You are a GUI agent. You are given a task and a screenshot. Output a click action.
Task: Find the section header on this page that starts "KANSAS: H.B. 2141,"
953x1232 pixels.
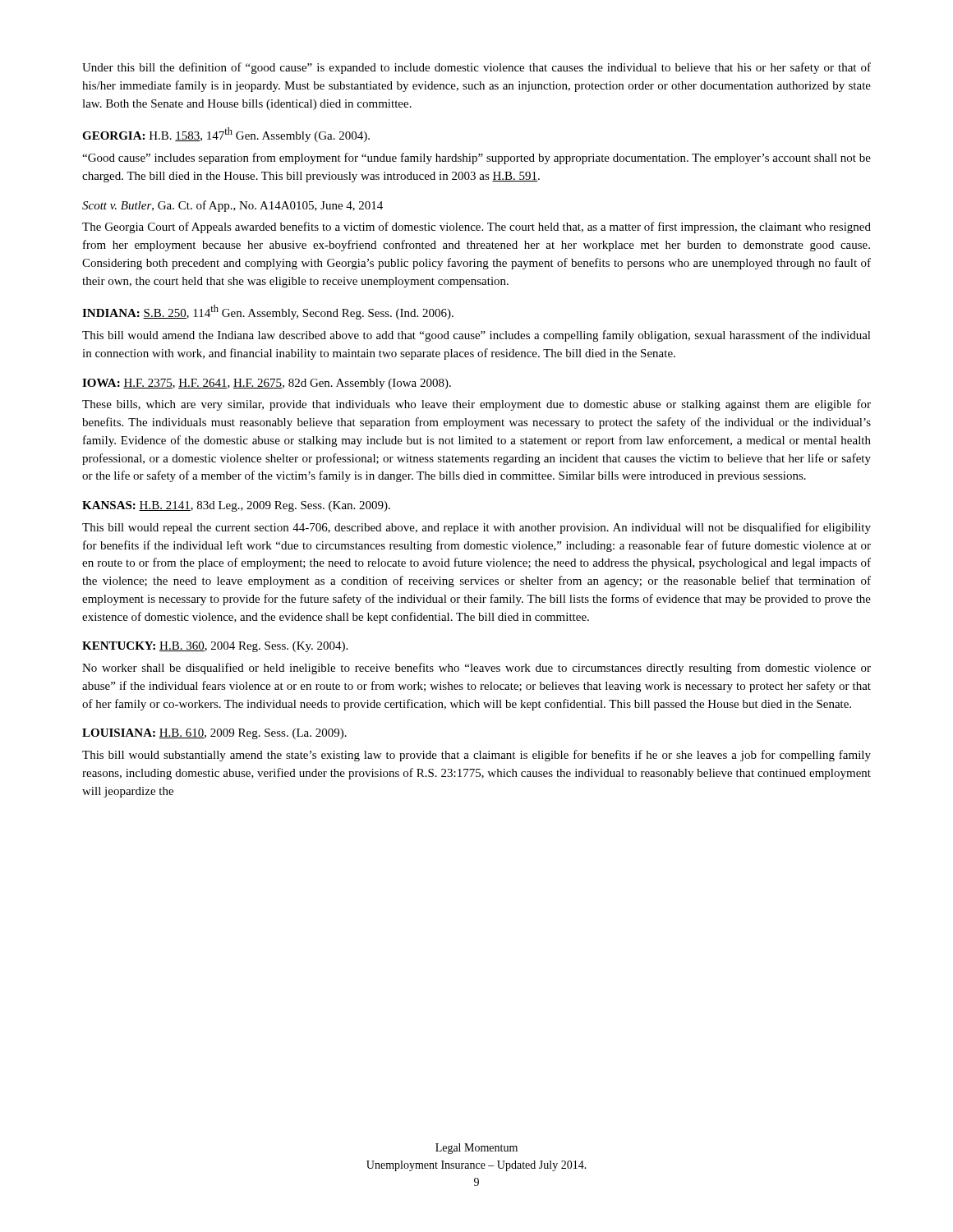pyautogui.click(x=476, y=561)
